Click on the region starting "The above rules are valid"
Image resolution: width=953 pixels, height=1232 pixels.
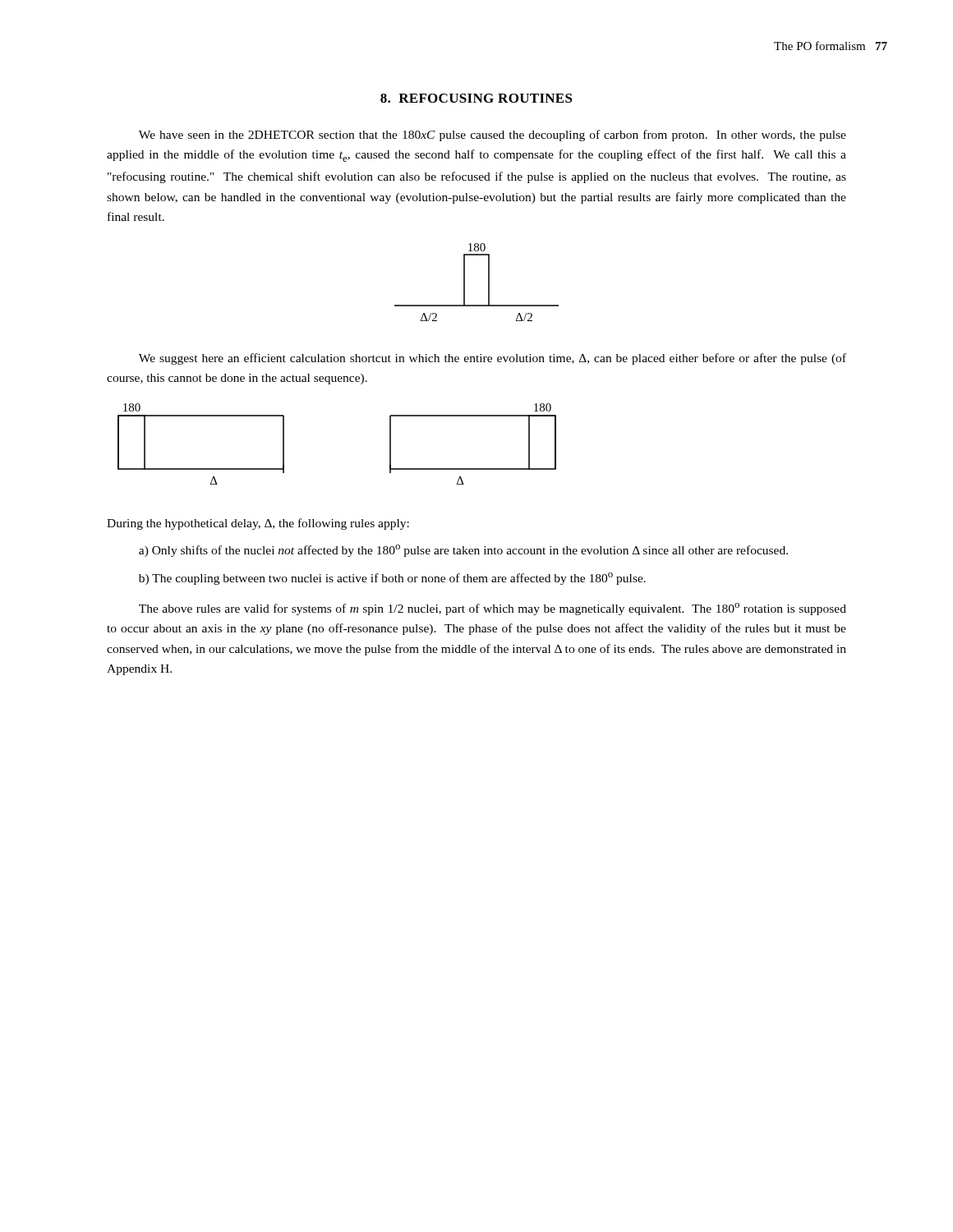tap(476, 637)
